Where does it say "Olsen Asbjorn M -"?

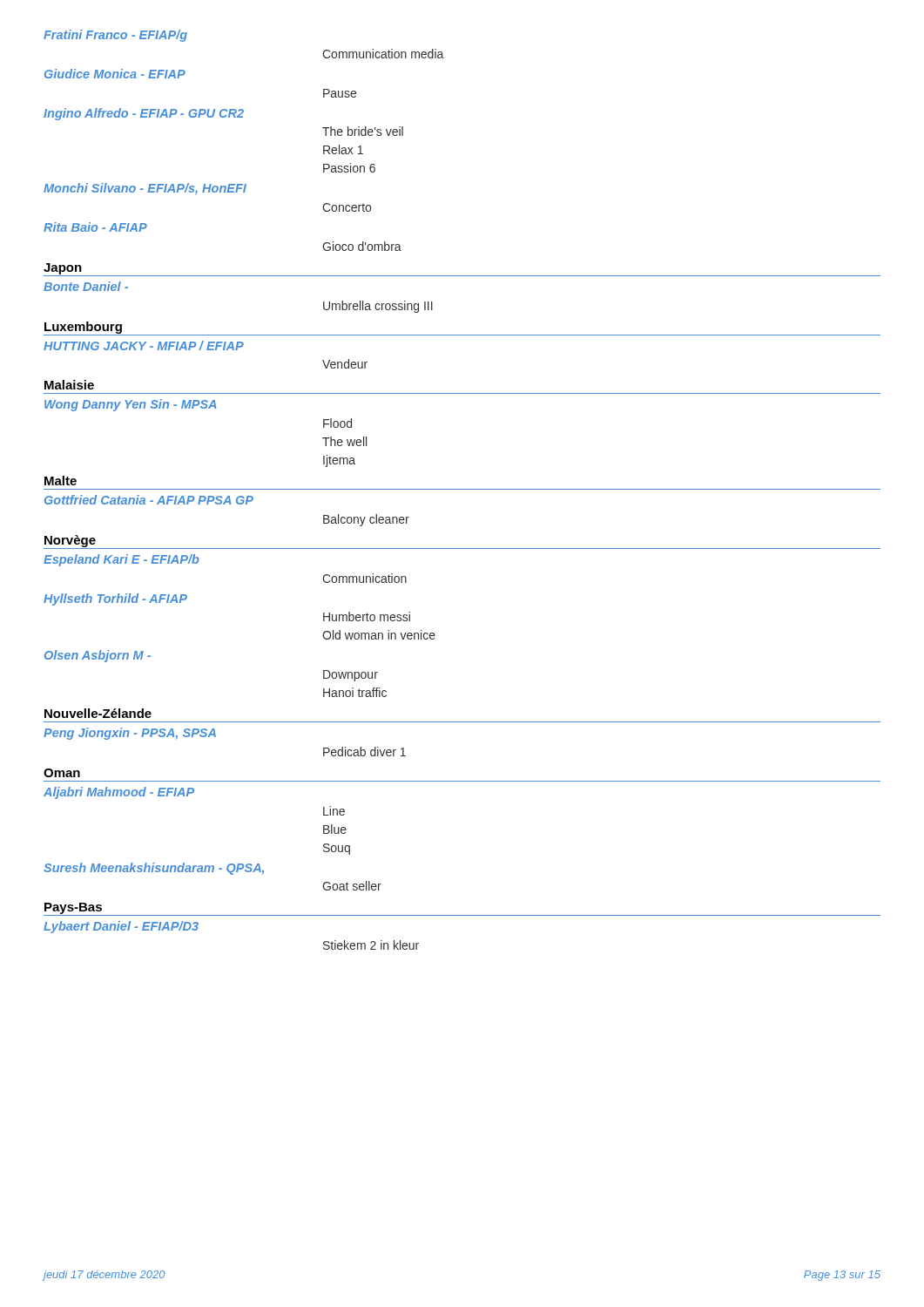97,655
